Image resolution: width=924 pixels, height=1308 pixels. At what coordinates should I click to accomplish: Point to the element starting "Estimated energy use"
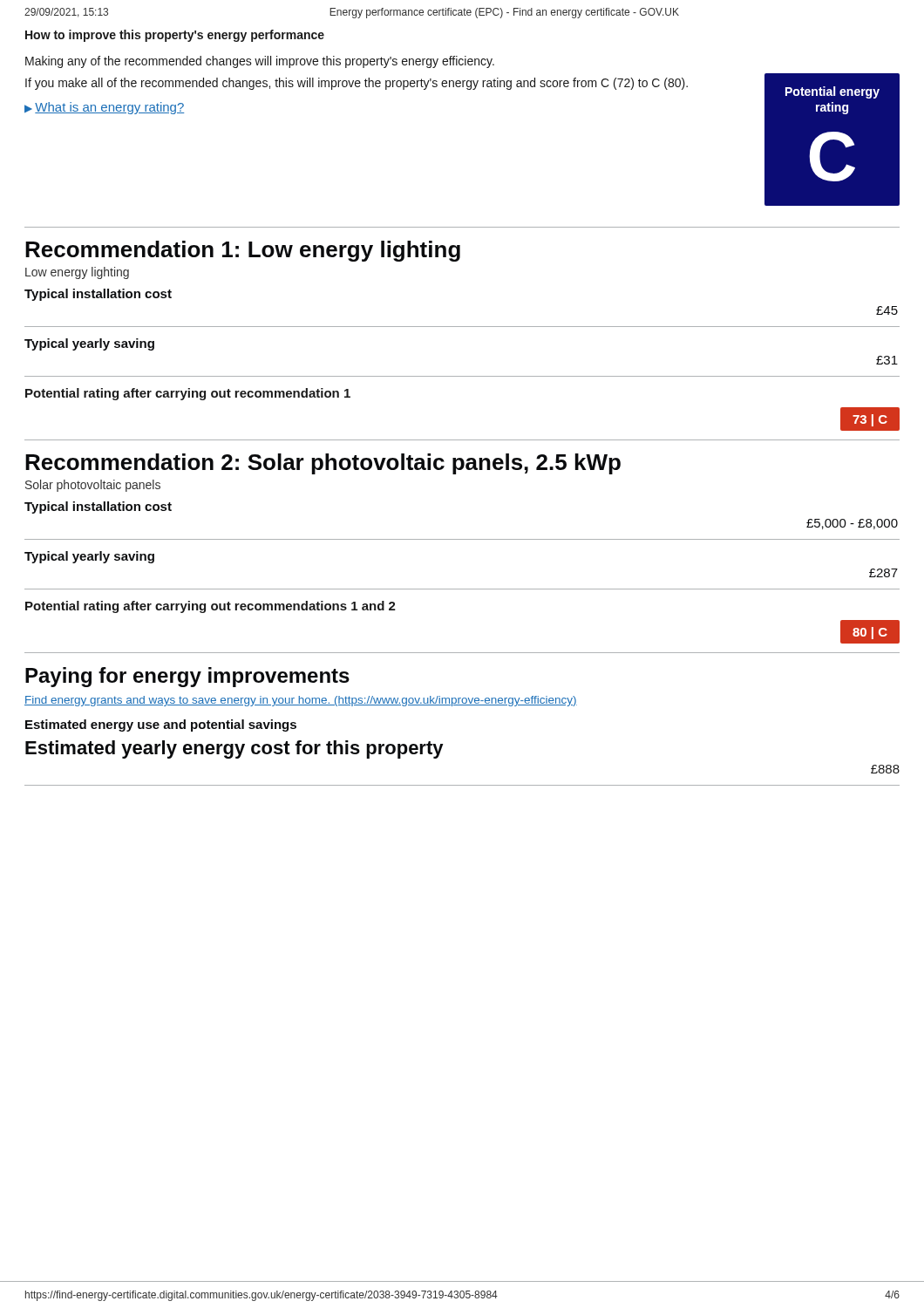[161, 726]
